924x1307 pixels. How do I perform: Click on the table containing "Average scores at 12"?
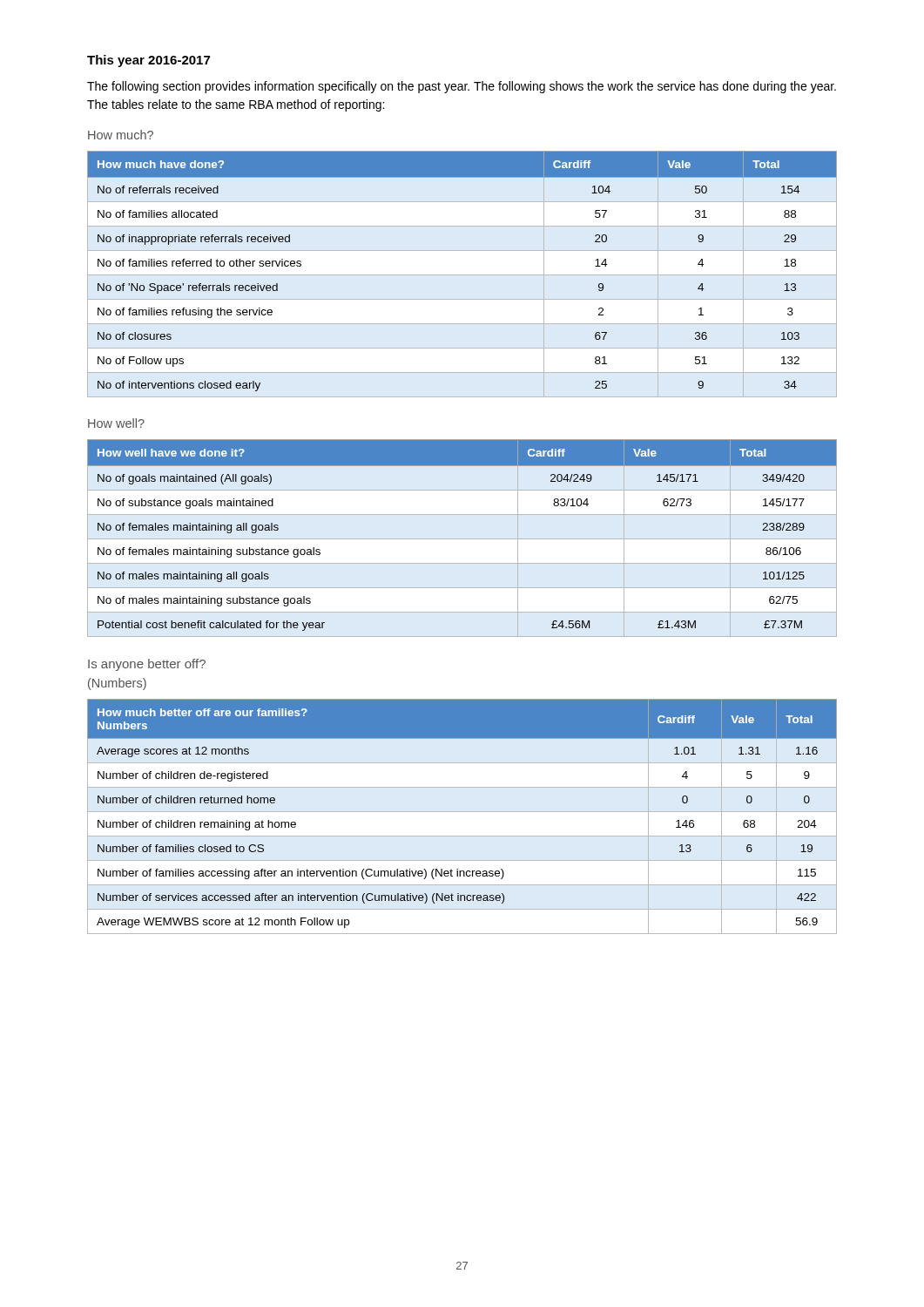click(x=462, y=816)
